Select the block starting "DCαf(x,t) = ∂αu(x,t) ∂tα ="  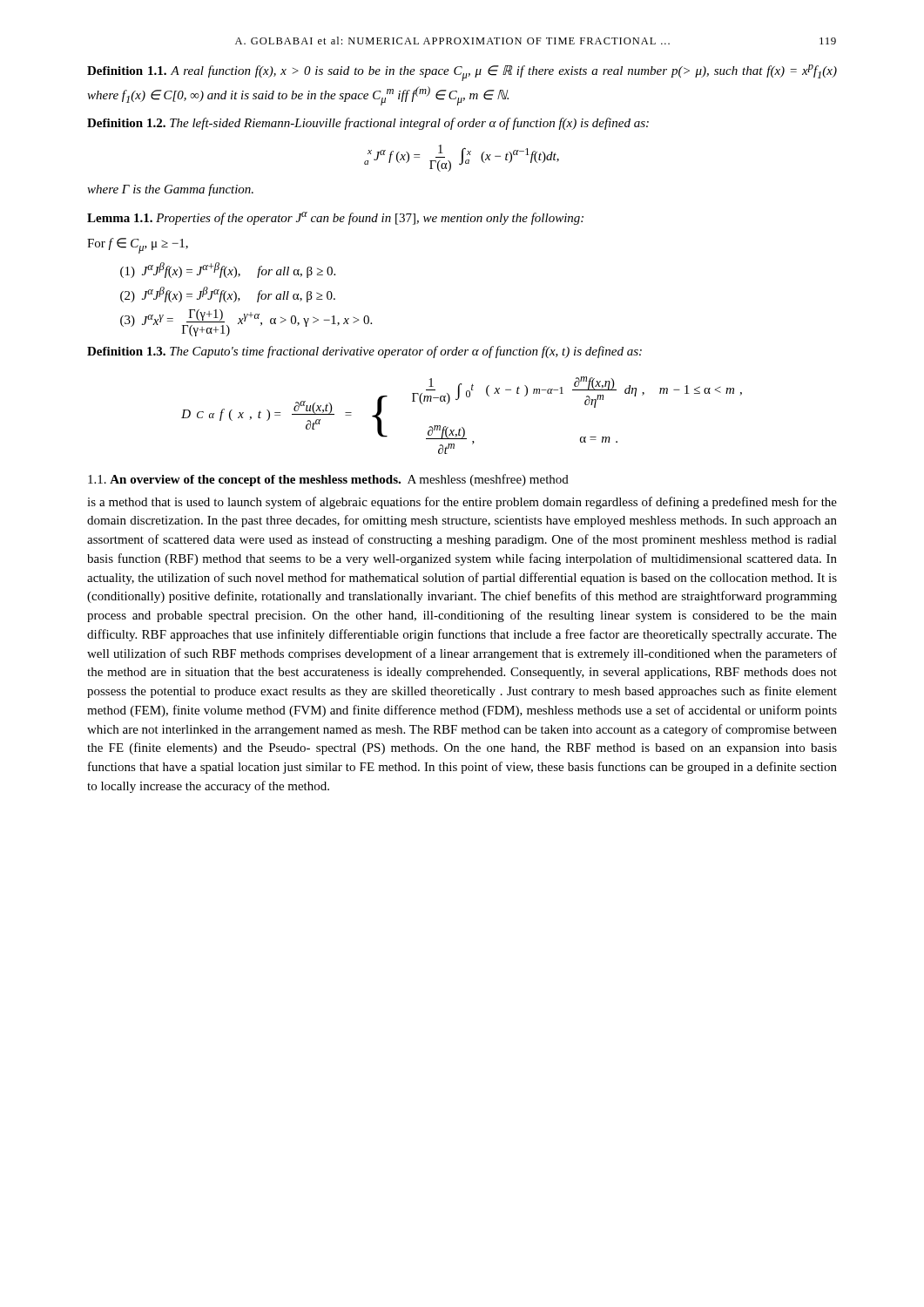[462, 415]
